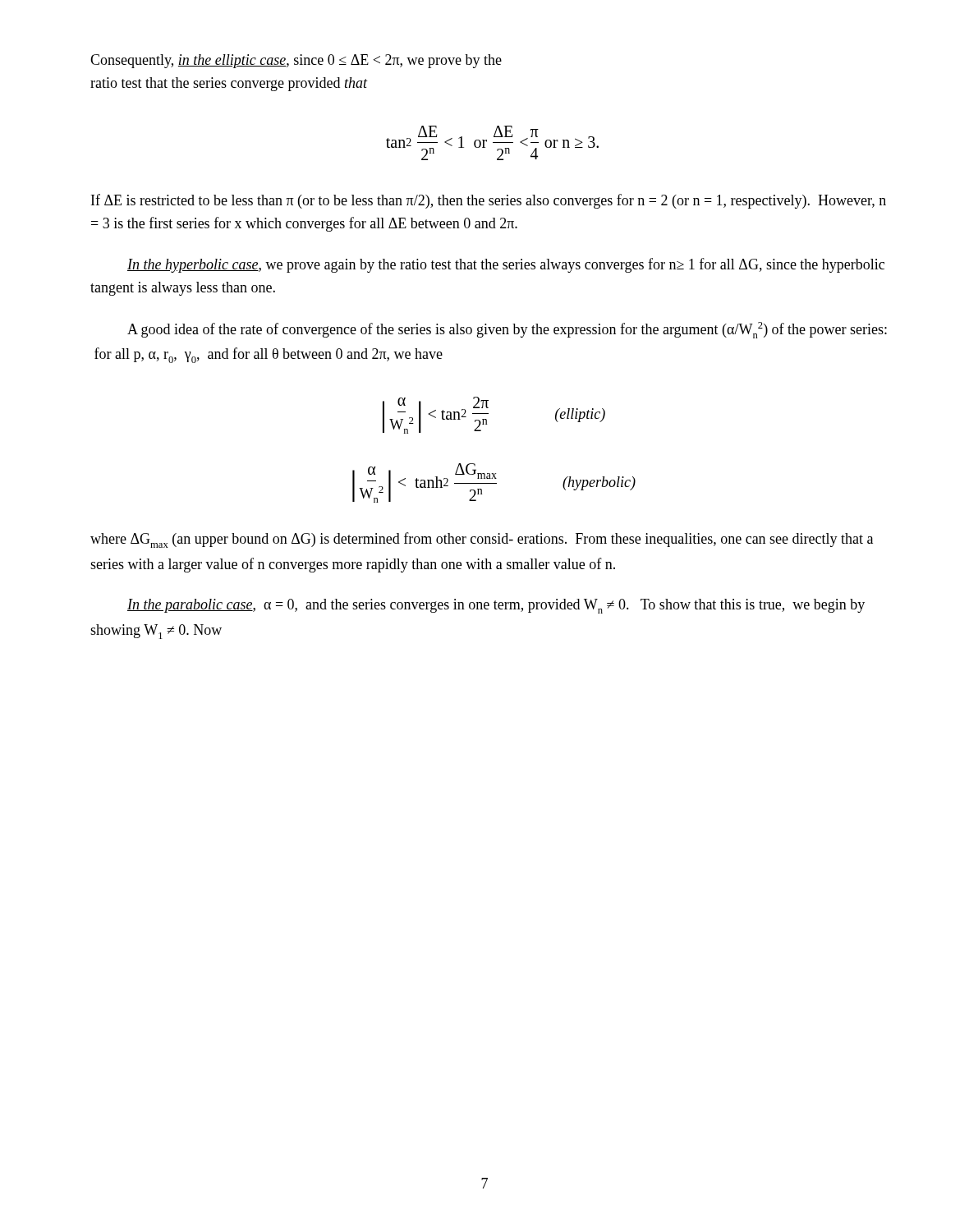This screenshot has height=1232, width=969.
Task: Where is the passage that starts "A good idea"?
Action: coord(493,343)
